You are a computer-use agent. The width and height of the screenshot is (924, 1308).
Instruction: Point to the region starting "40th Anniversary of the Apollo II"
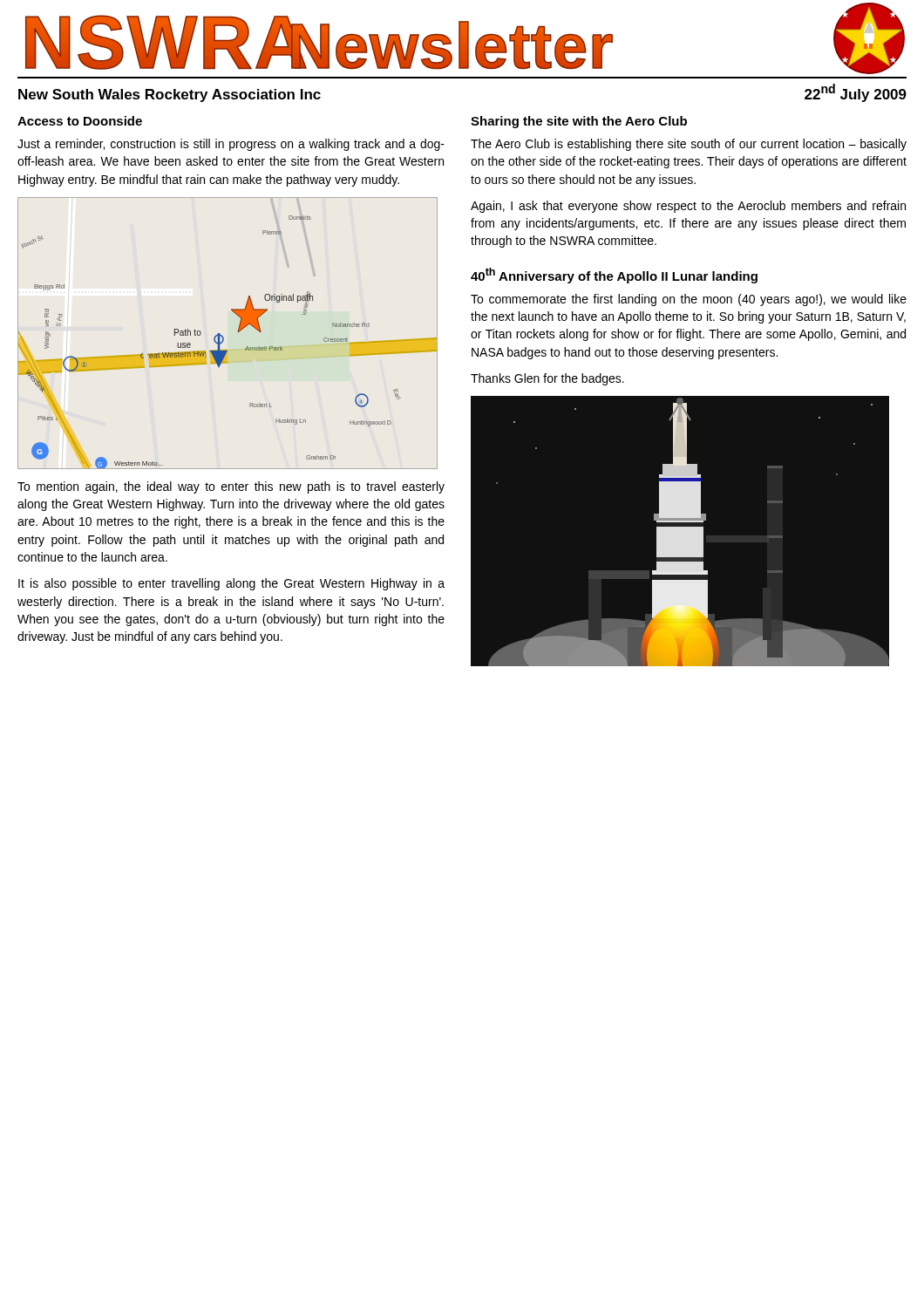click(x=615, y=274)
